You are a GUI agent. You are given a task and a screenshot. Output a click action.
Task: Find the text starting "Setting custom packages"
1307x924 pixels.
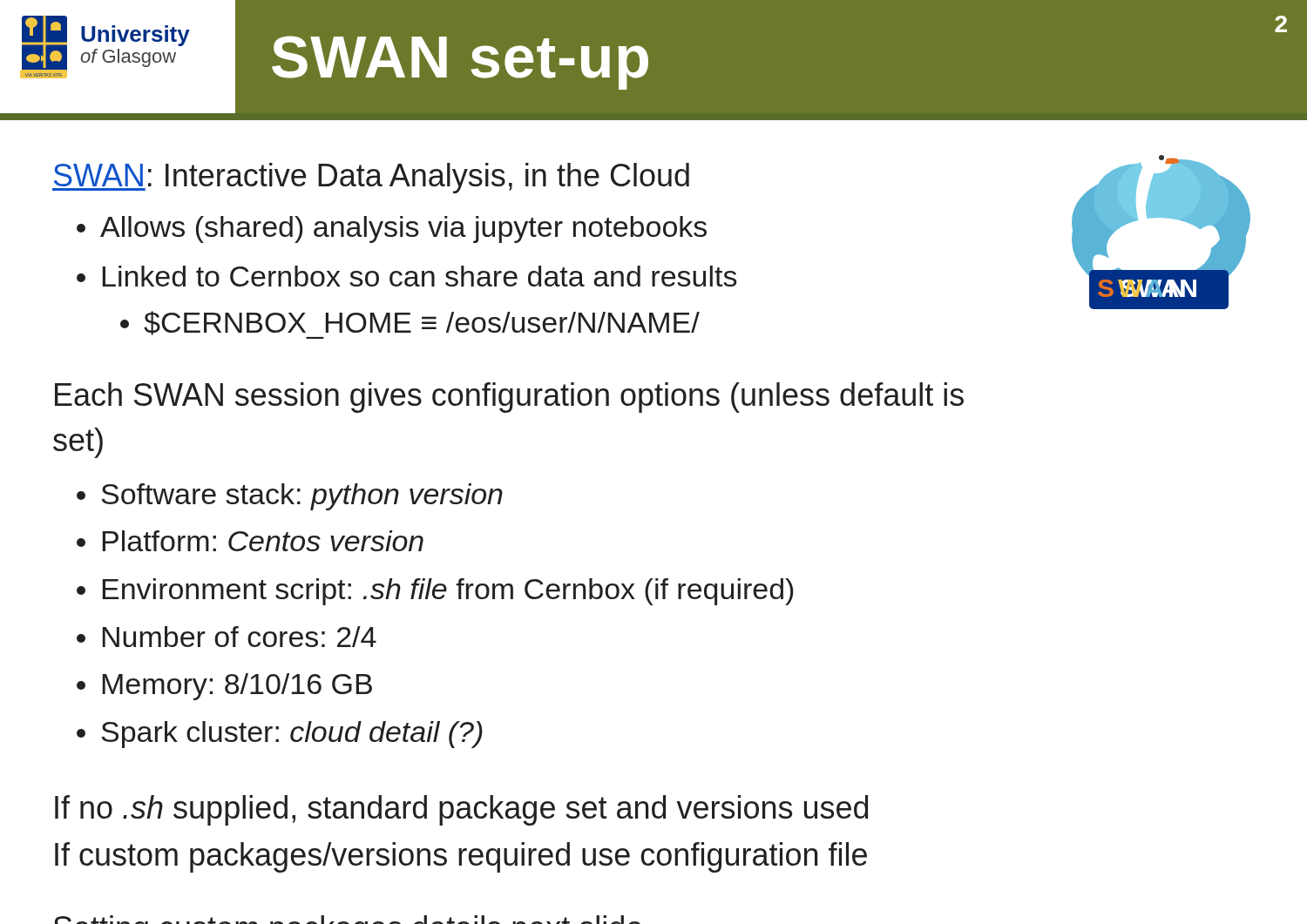363,917
